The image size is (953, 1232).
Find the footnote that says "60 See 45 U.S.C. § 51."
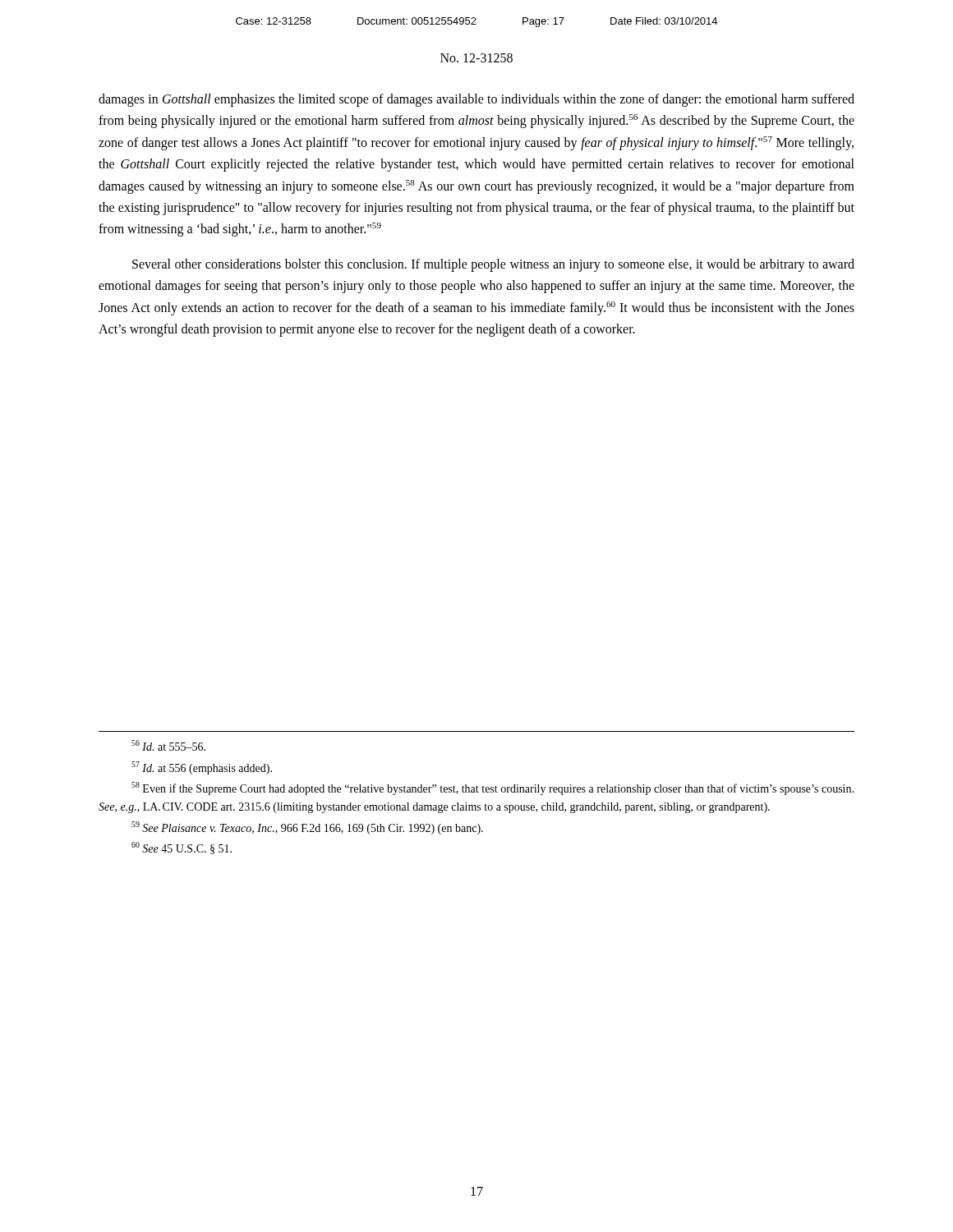[x=182, y=848]
